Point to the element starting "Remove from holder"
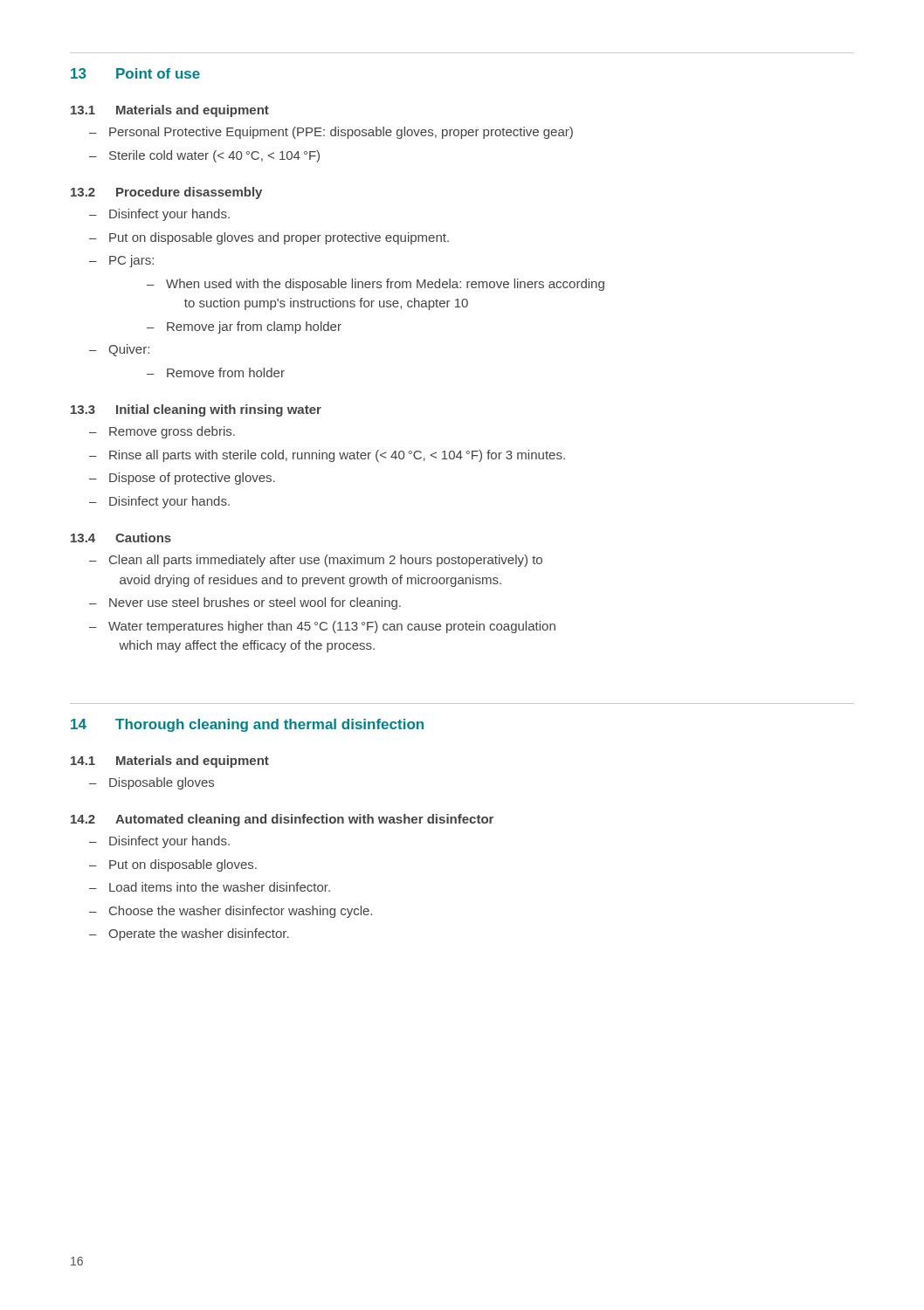924x1310 pixels. coord(225,372)
